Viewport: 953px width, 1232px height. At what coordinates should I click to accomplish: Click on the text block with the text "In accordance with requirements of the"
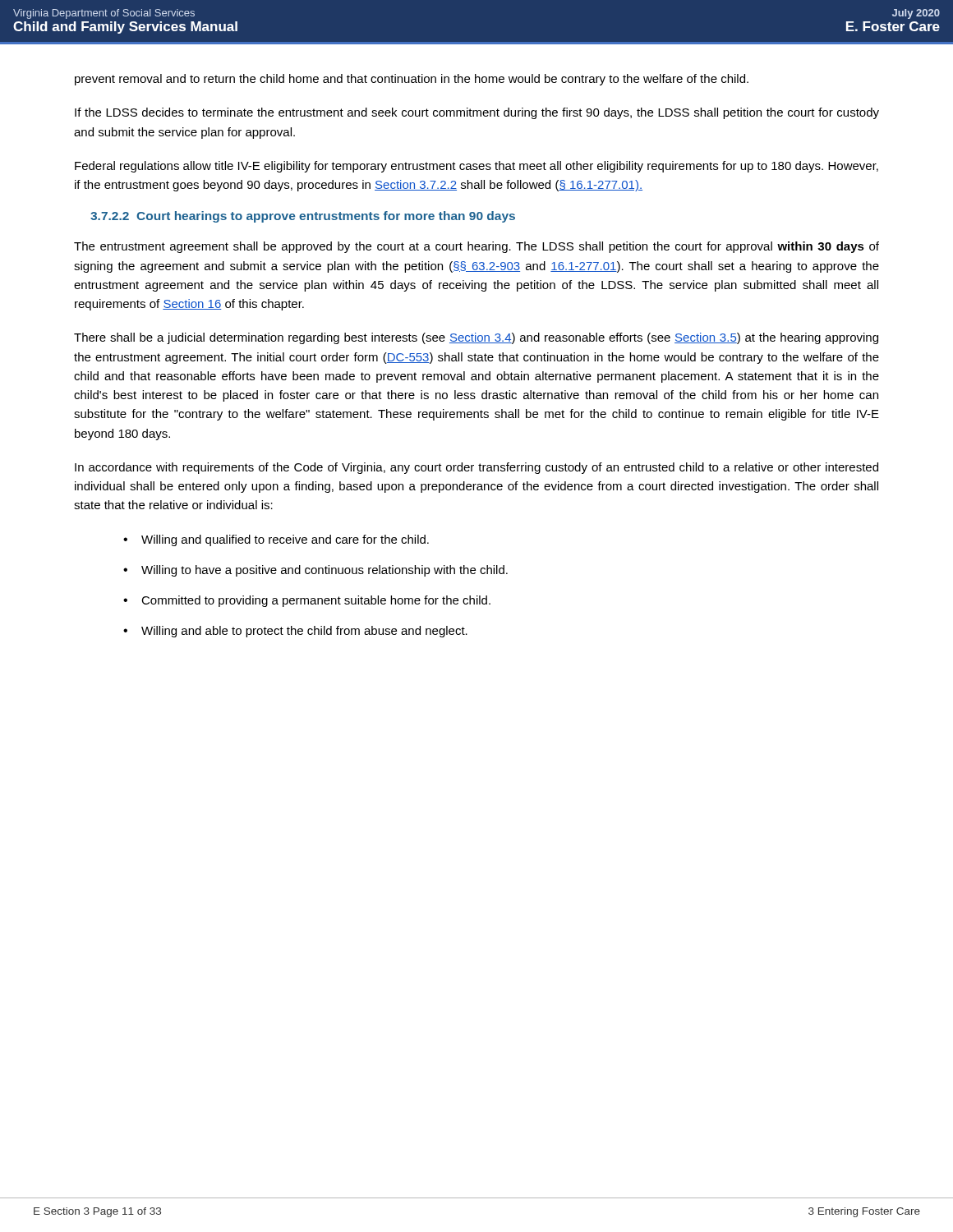(x=476, y=486)
